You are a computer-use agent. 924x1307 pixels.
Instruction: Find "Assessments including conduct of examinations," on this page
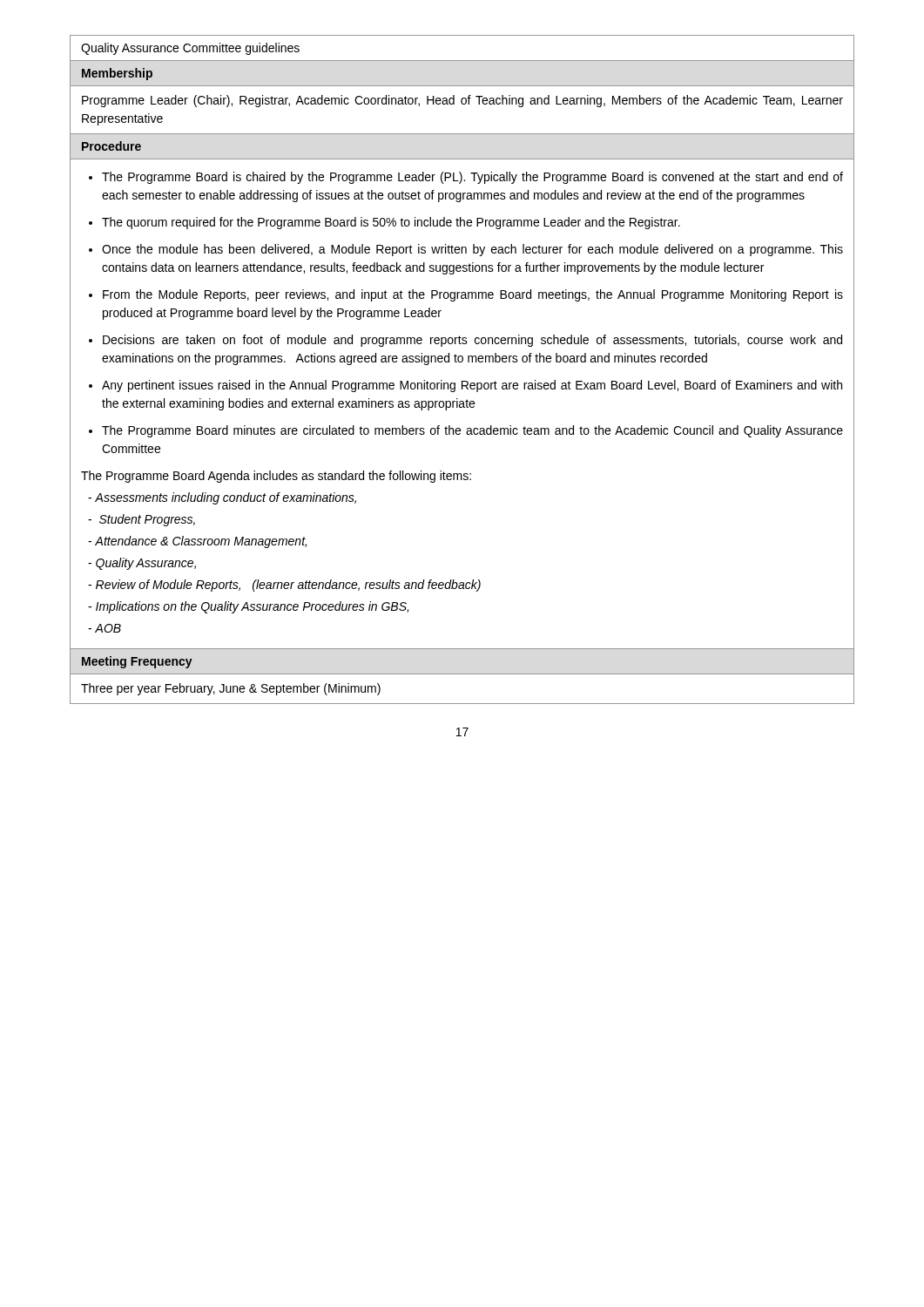227,498
